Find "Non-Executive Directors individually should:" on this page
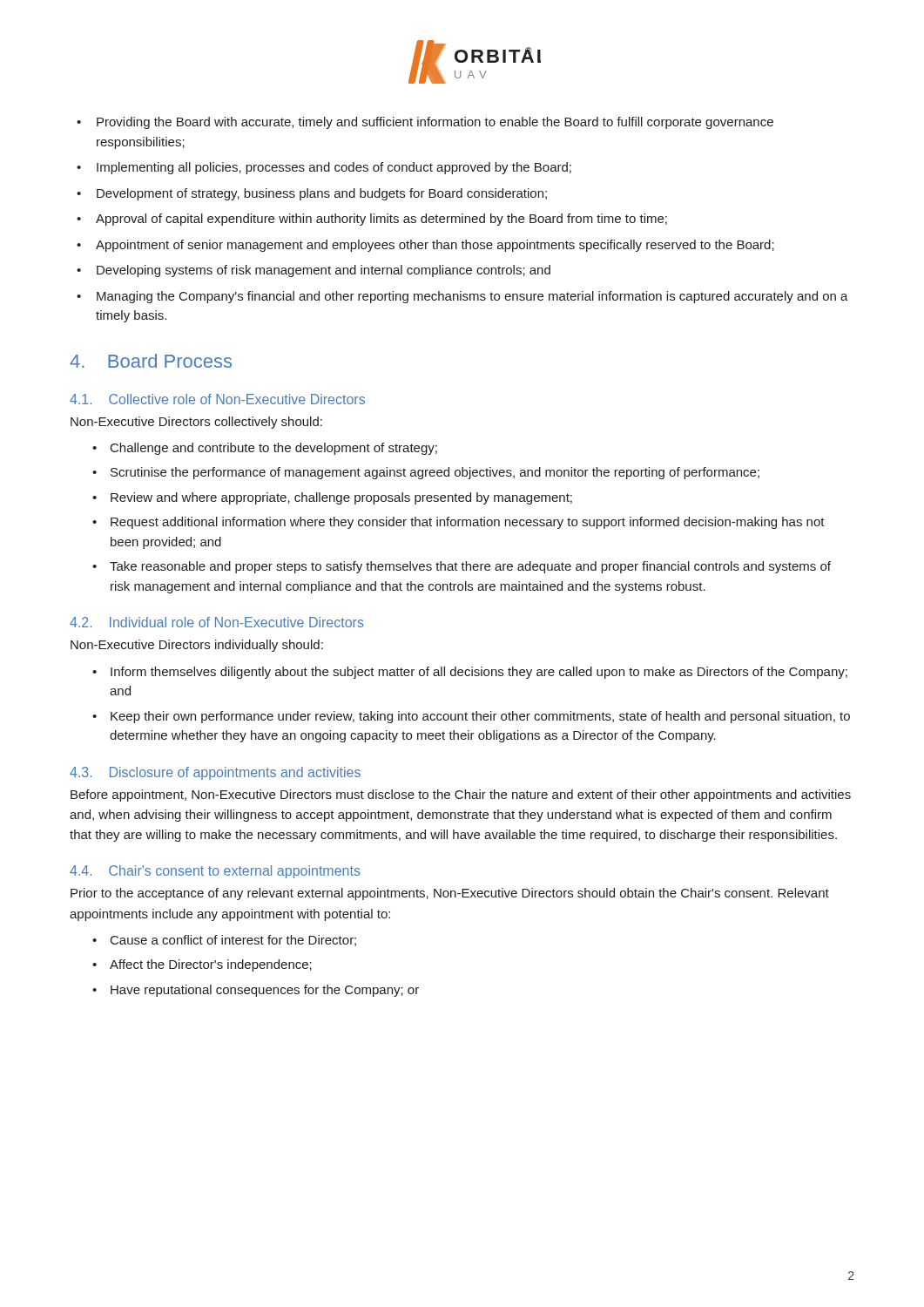Image resolution: width=924 pixels, height=1307 pixels. coord(197,645)
